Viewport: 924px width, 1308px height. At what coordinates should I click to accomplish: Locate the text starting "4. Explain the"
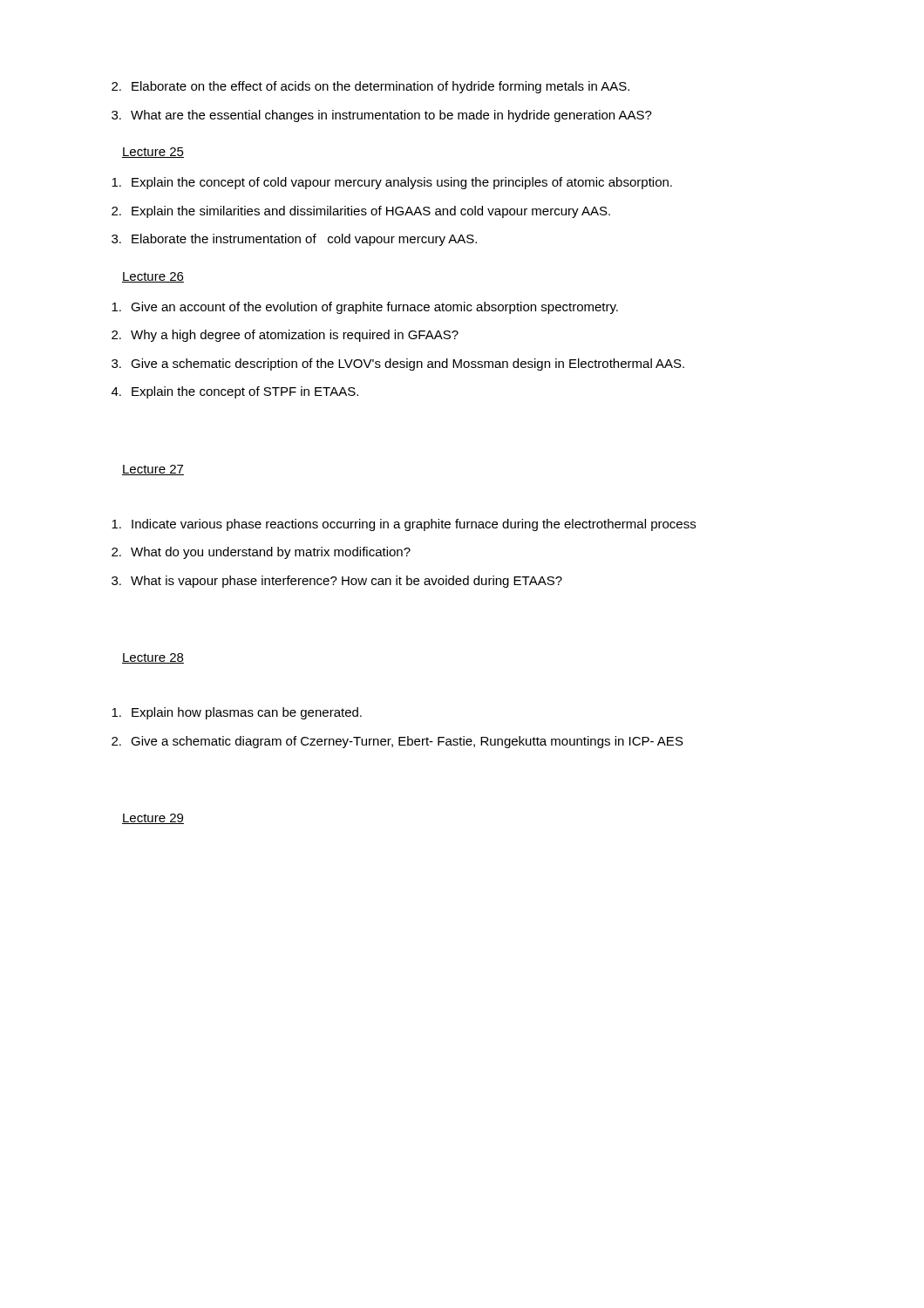pos(235,392)
